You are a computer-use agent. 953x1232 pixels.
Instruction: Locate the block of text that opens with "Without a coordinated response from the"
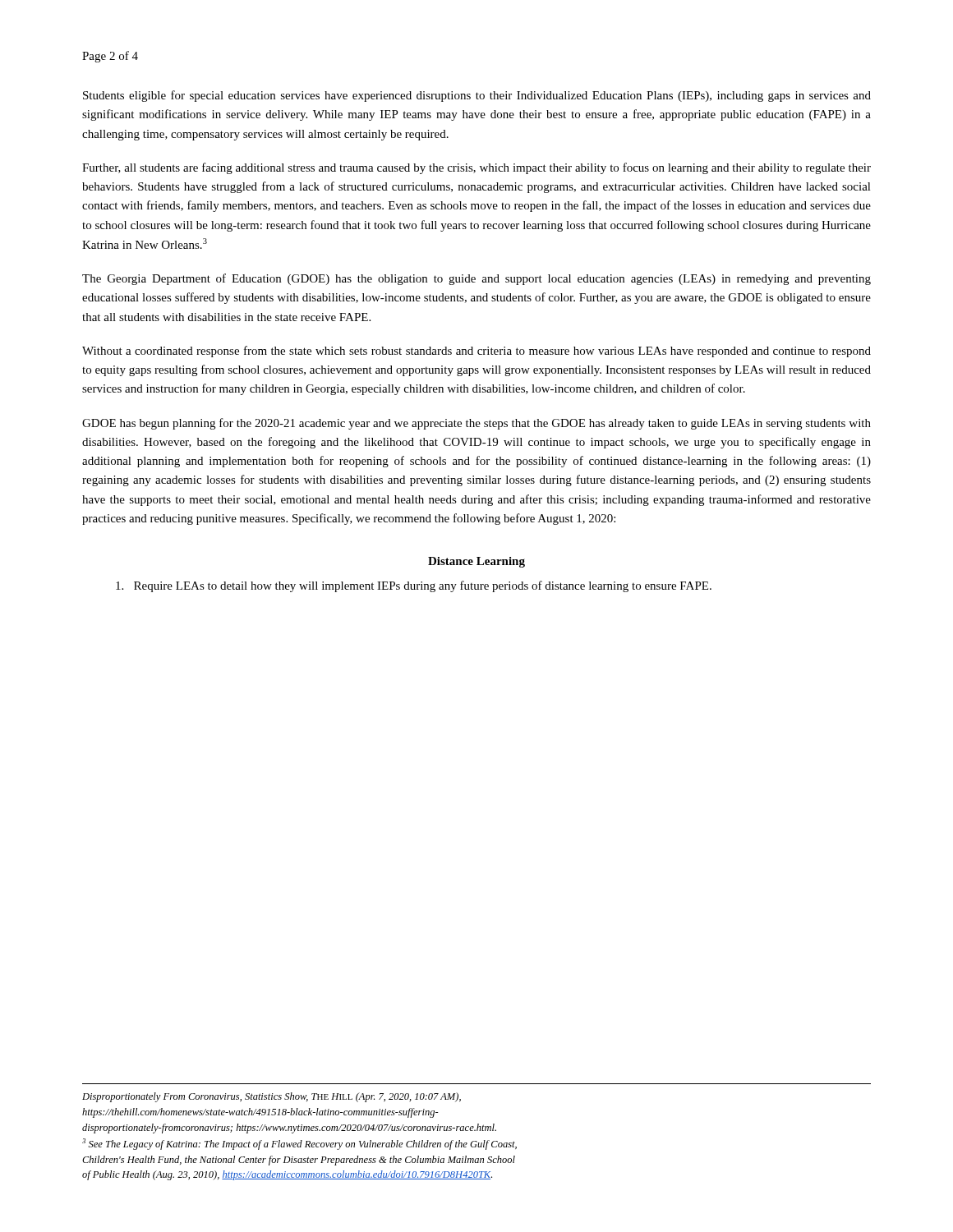tap(476, 370)
